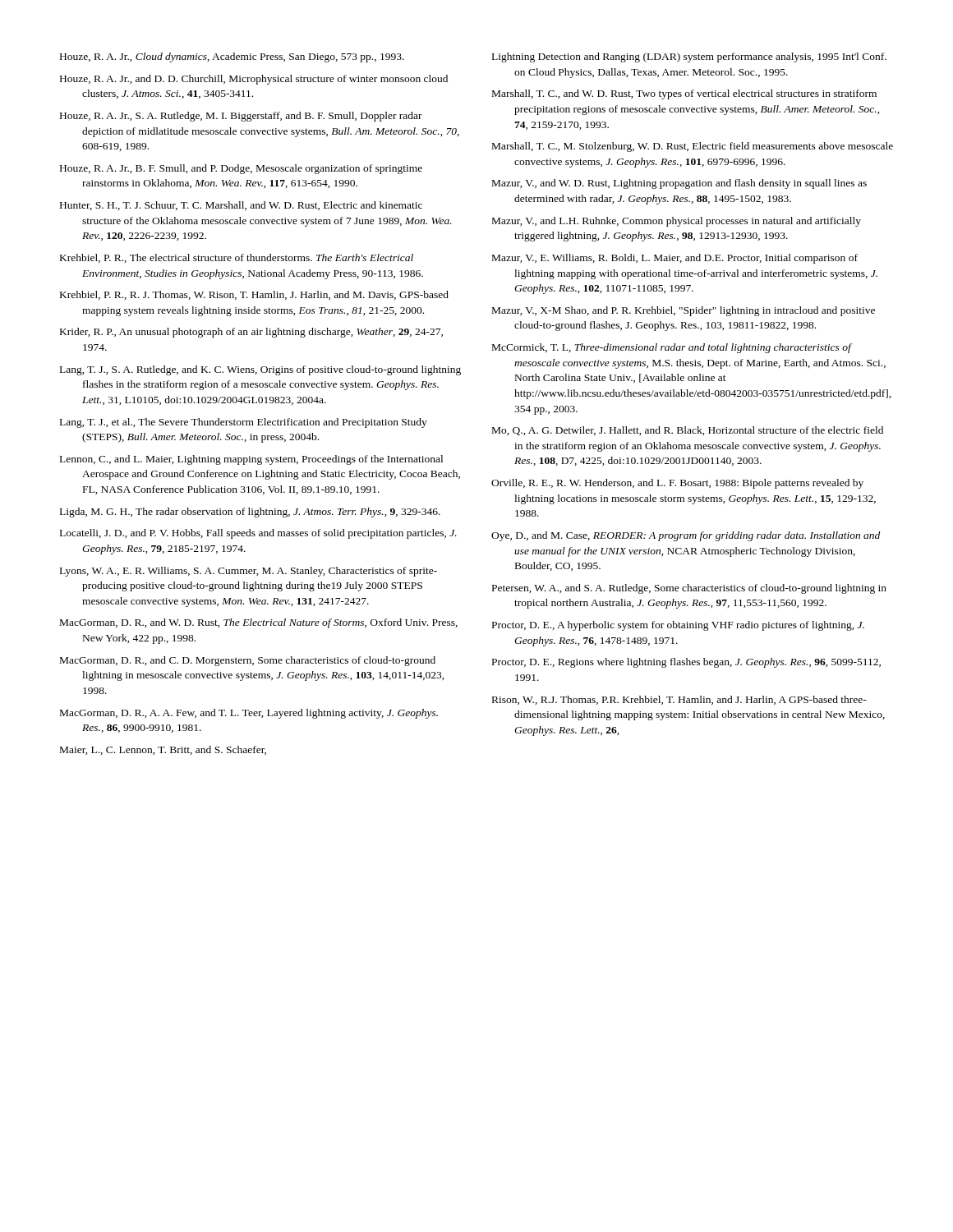Point to the block starting "Marshall, T. C., and W. D. Rust, Two"
The width and height of the screenshot is (953, 1232).
point(686,109)
